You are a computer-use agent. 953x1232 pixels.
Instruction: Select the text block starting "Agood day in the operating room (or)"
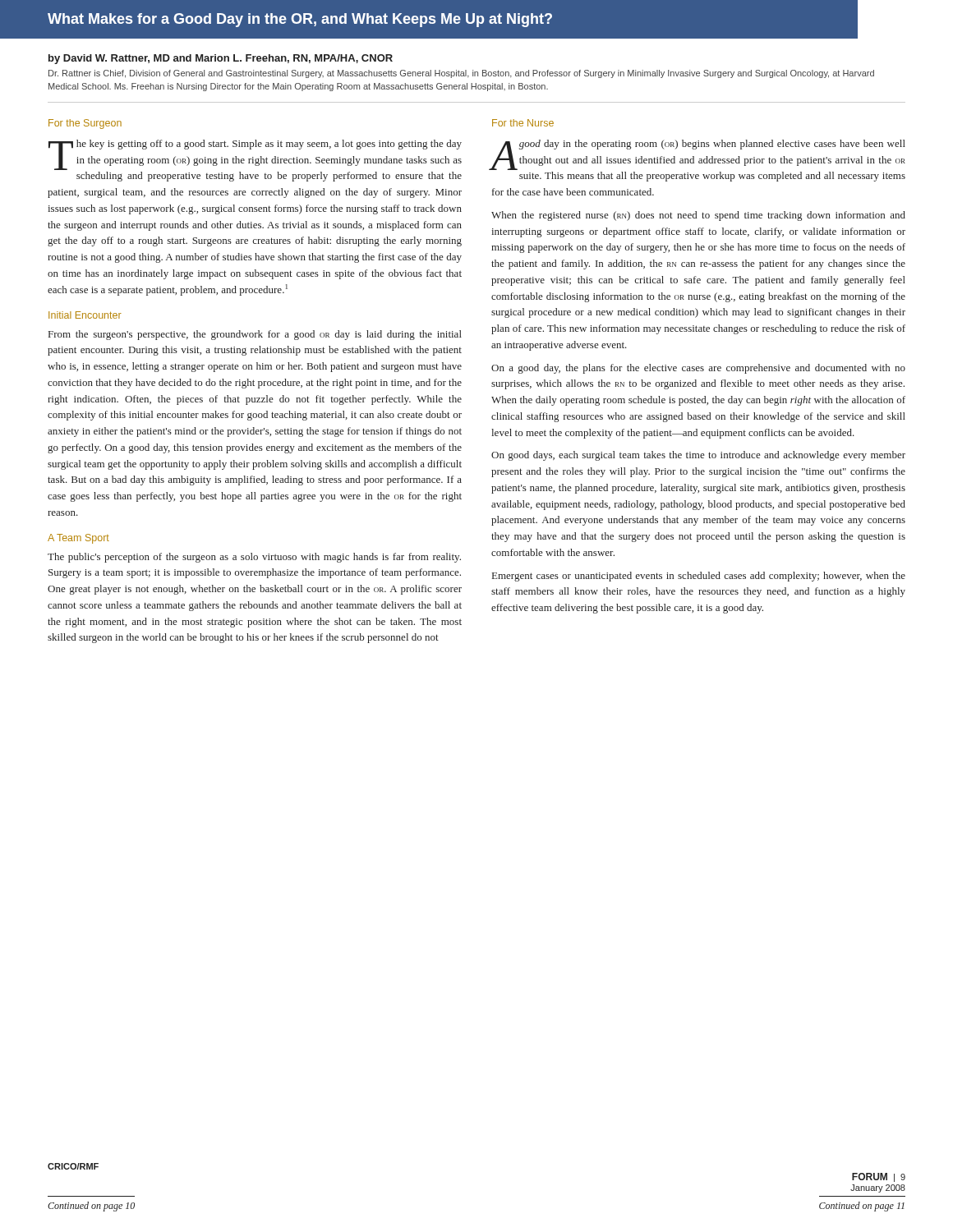coord(698,167)
